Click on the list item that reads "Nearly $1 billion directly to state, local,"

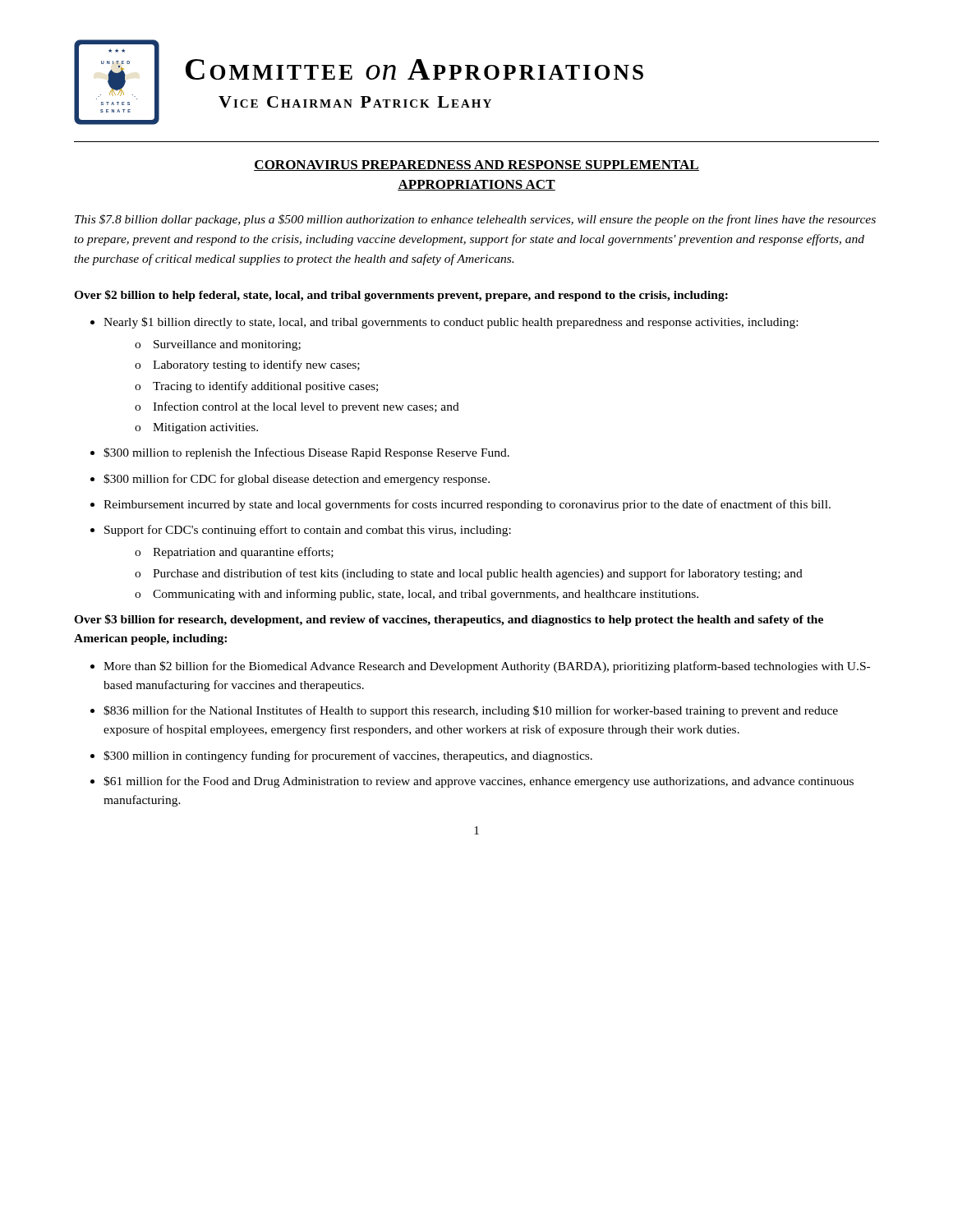click(x=444, y=323)
